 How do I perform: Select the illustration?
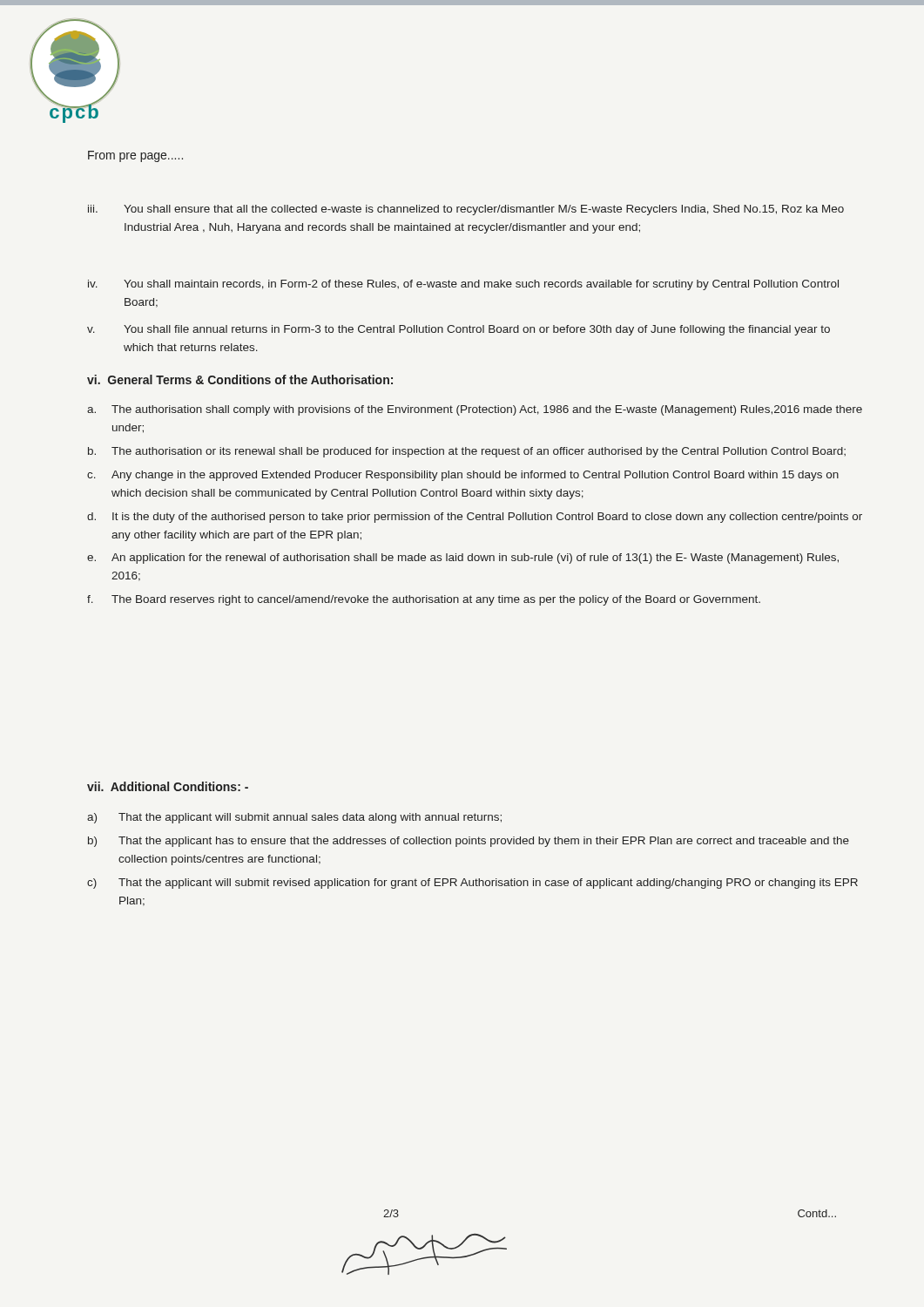tap(427, 1246)
